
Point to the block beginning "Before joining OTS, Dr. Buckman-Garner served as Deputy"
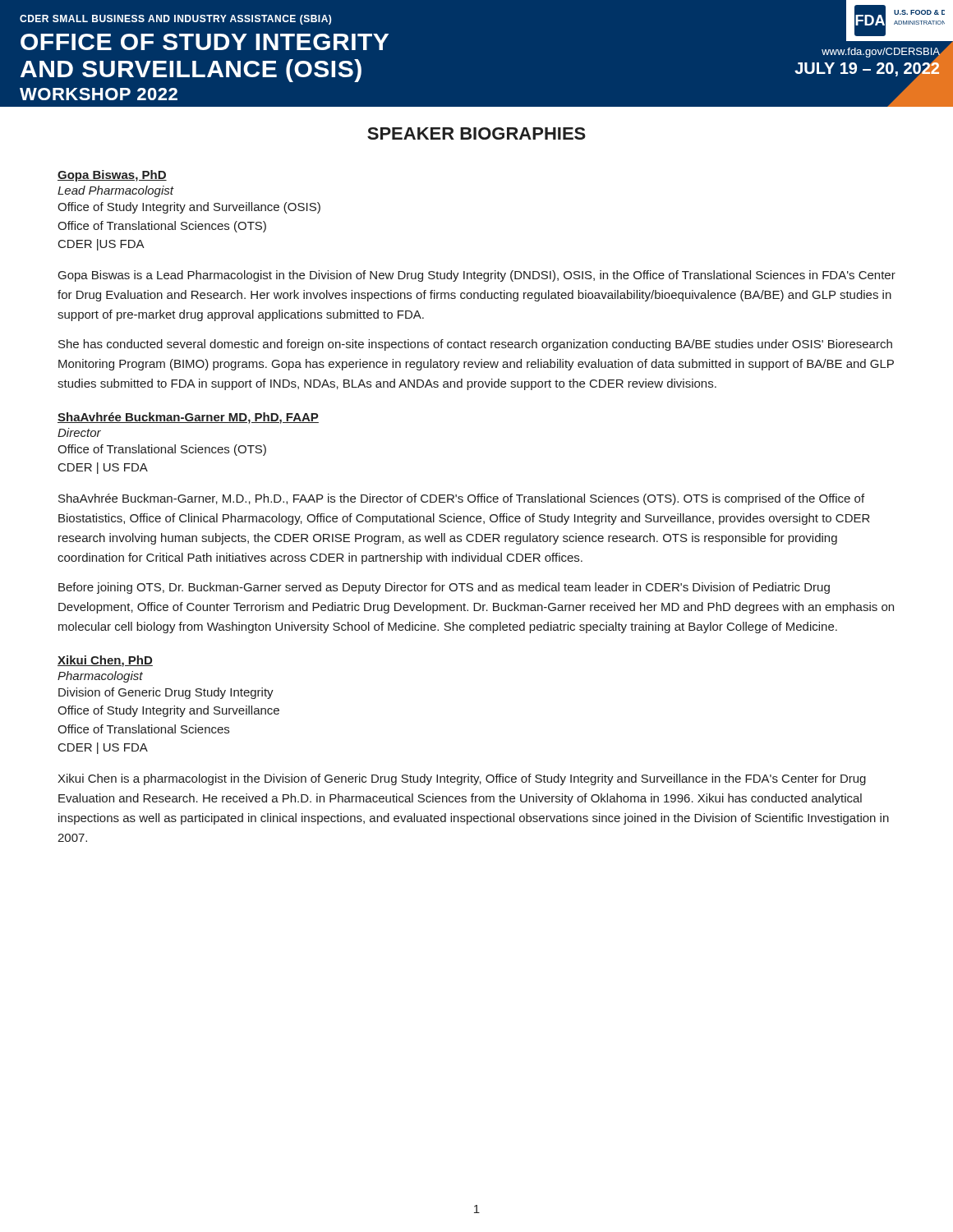click(476, 606)
